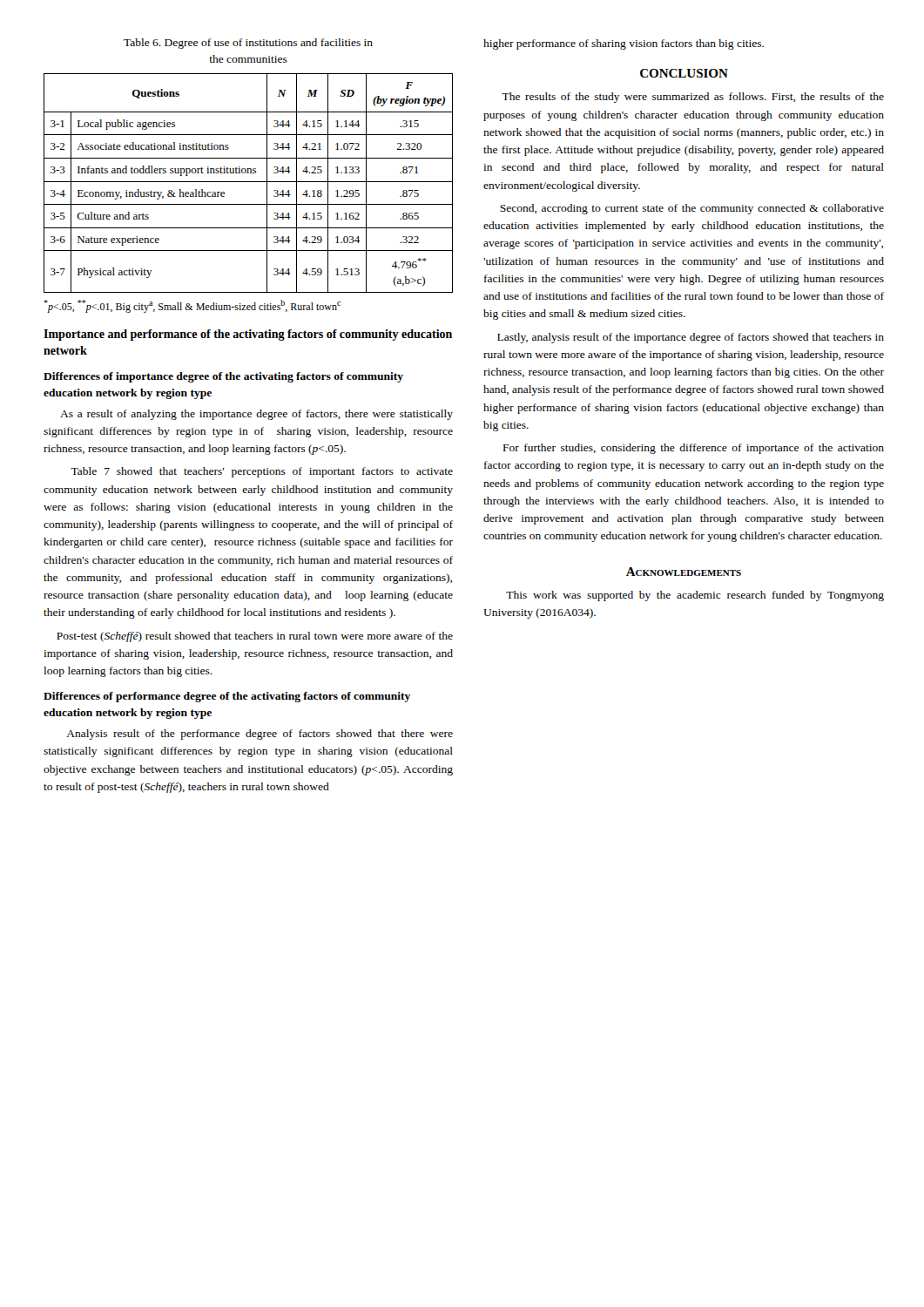This screenshot has width=924, height=1307.
Task: Locate the block of text that opens with "Analysis result of the performance degree"
Action: tap(248, 760)
